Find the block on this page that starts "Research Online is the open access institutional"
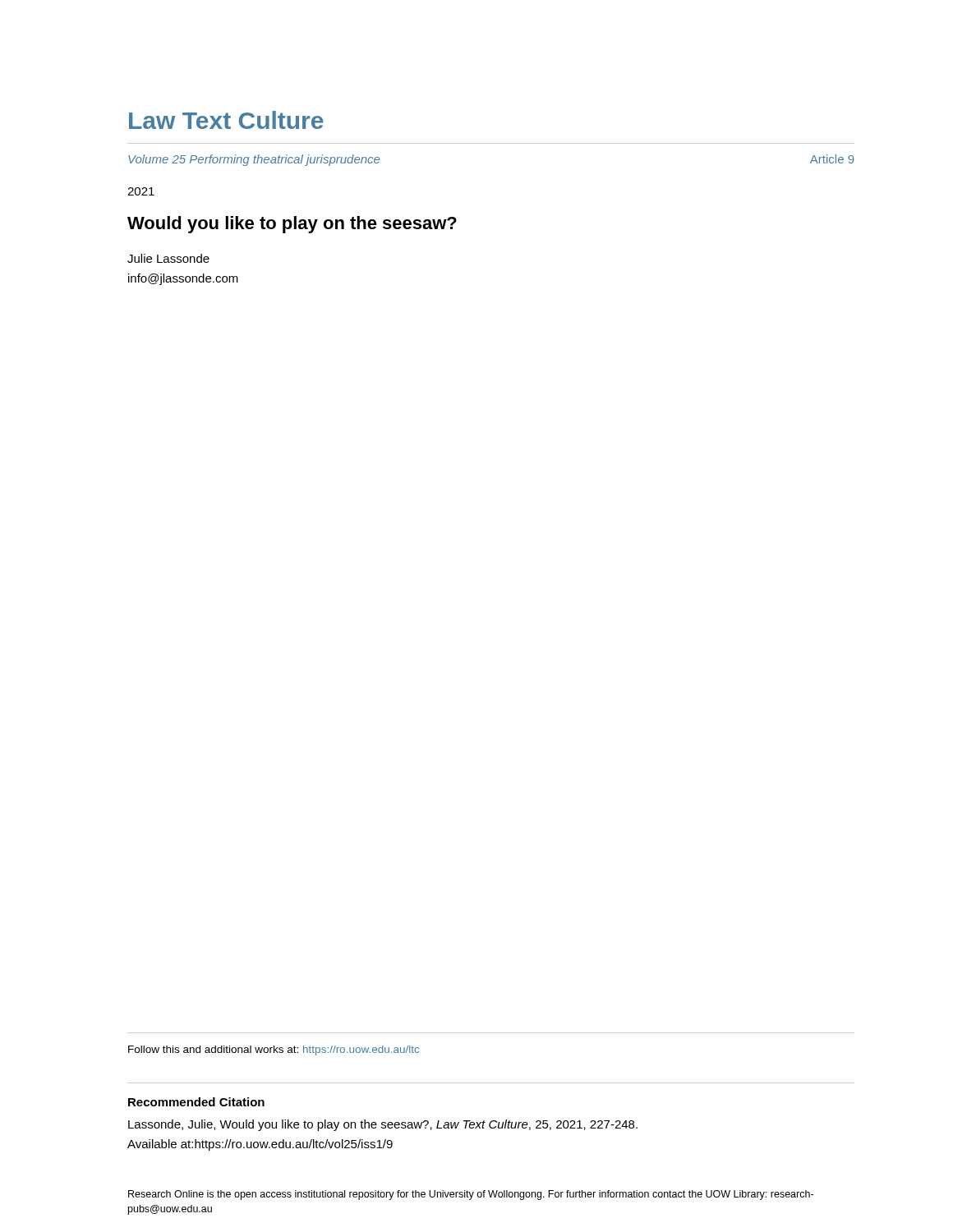The width and height of the screenshot is (953, 1232). [471, 1202]
